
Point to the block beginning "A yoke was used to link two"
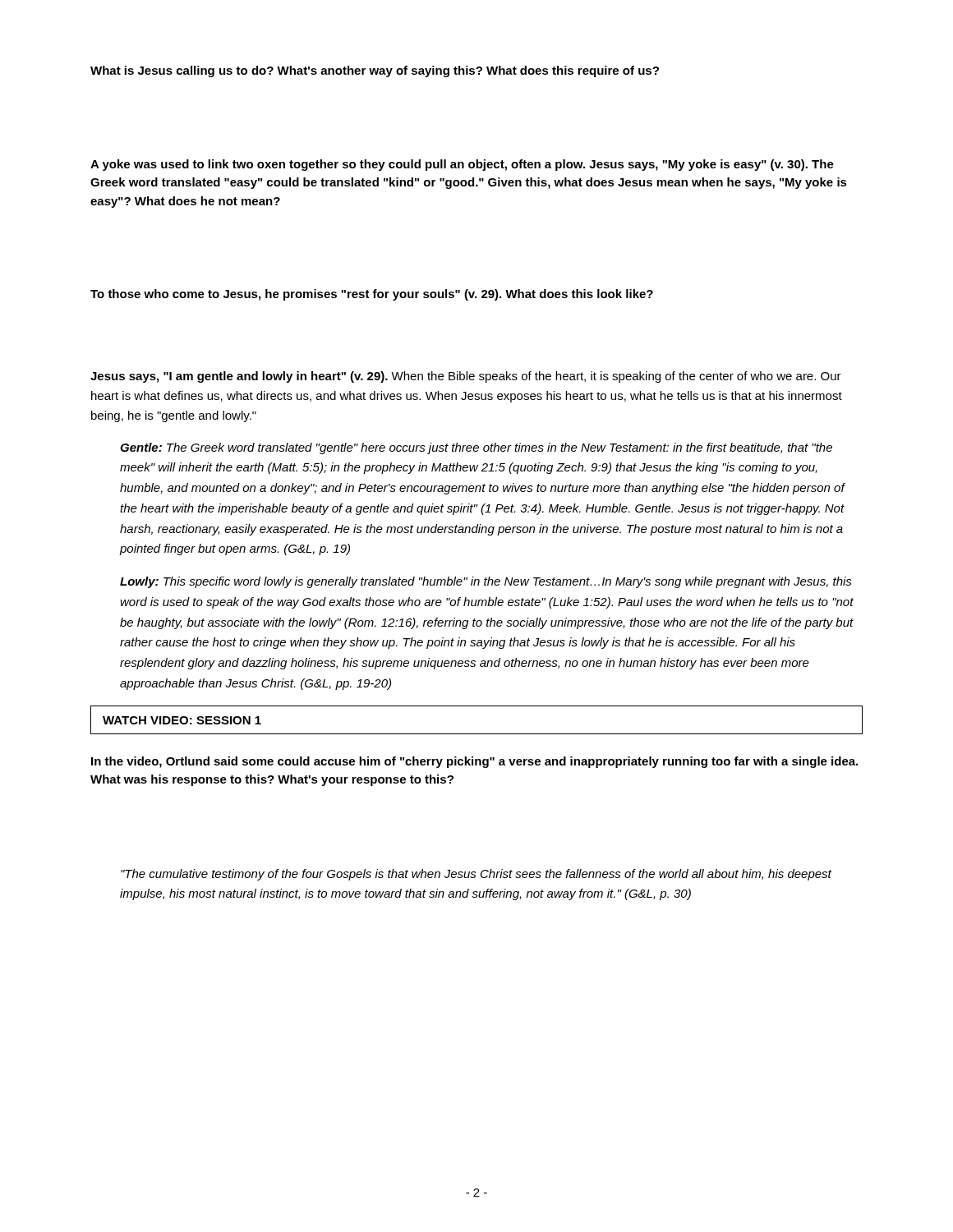pos(476,183)
